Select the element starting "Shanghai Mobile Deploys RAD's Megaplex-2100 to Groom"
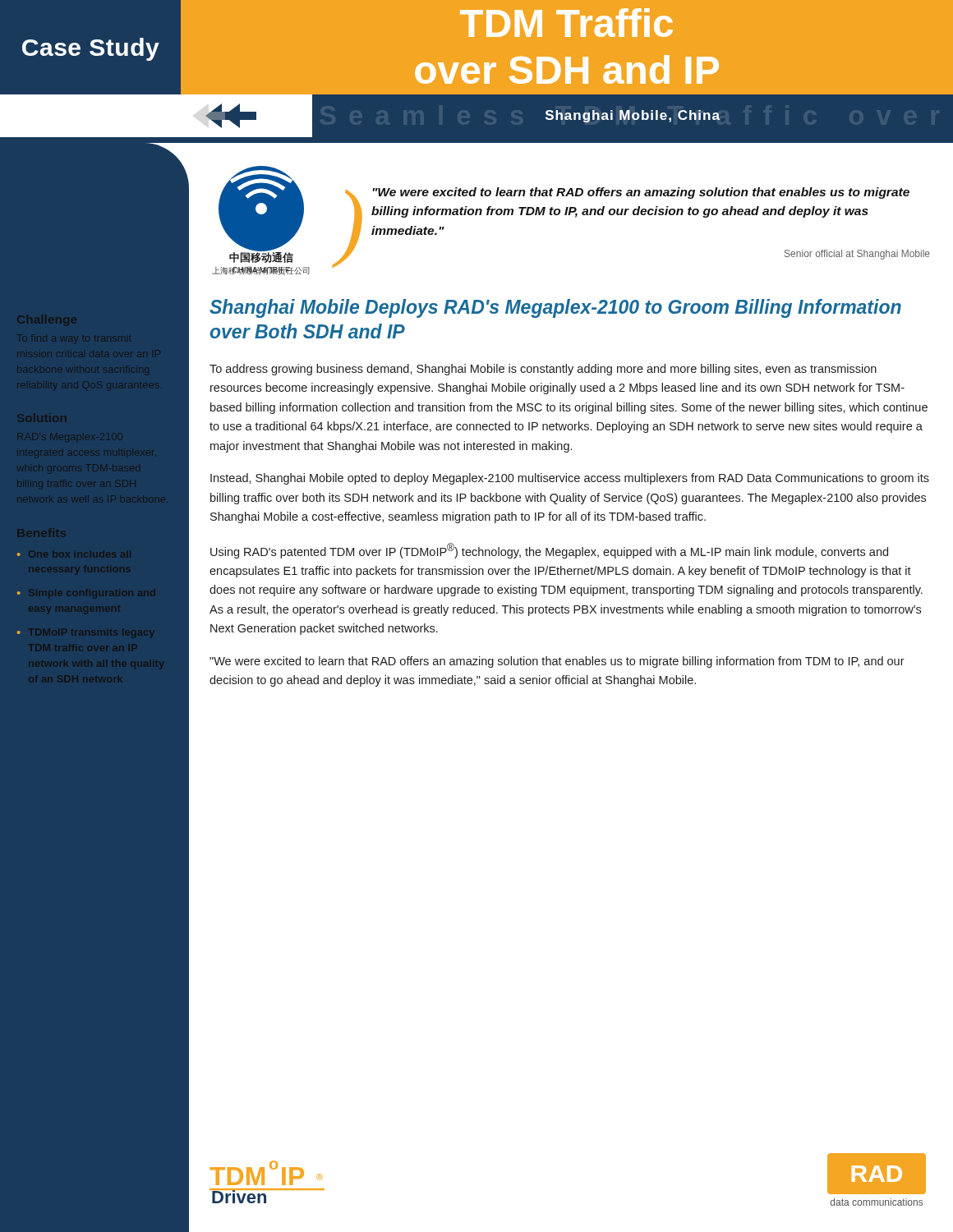 coord(556,319)
